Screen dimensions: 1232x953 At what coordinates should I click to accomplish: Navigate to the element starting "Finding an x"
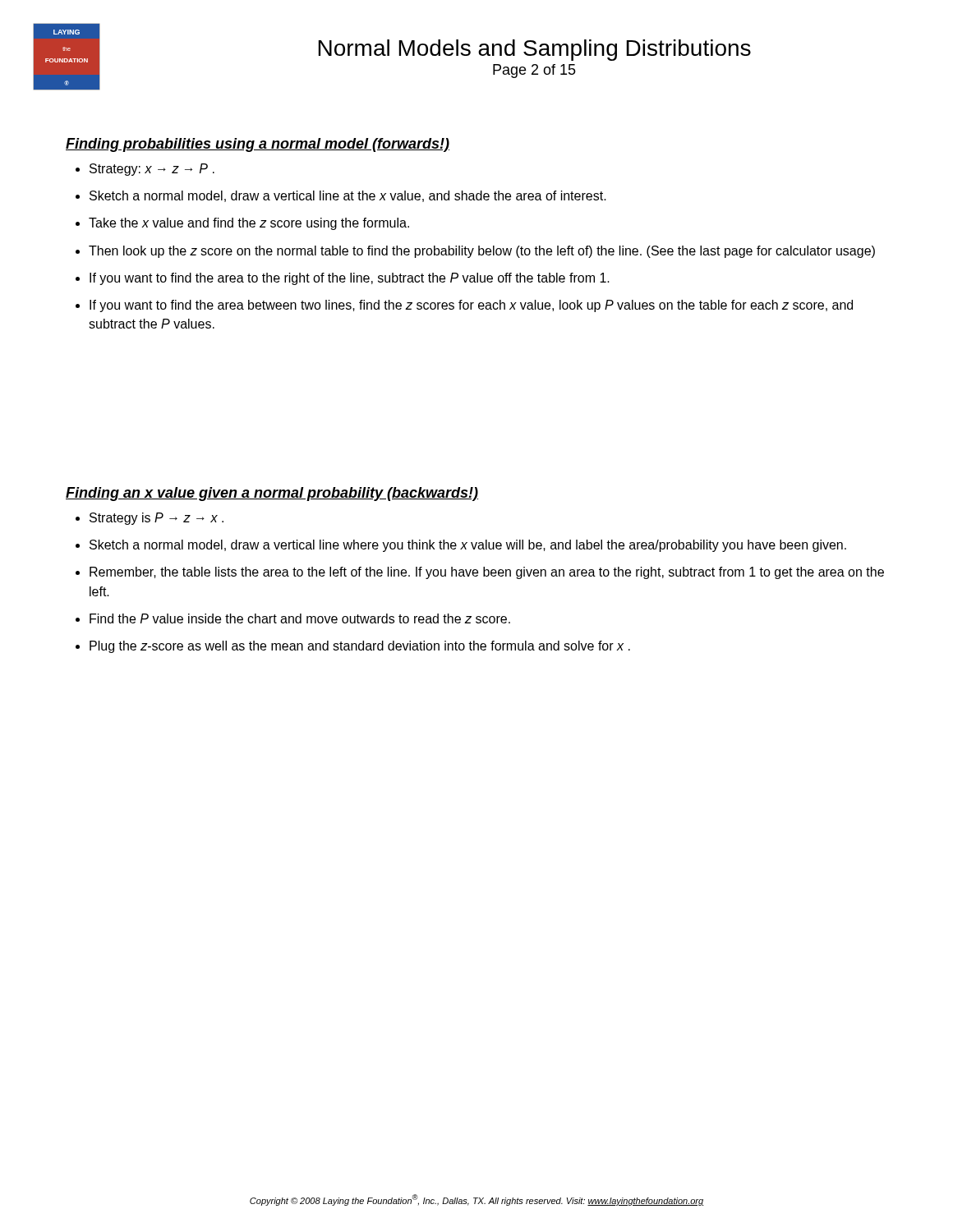pos(272,493)
